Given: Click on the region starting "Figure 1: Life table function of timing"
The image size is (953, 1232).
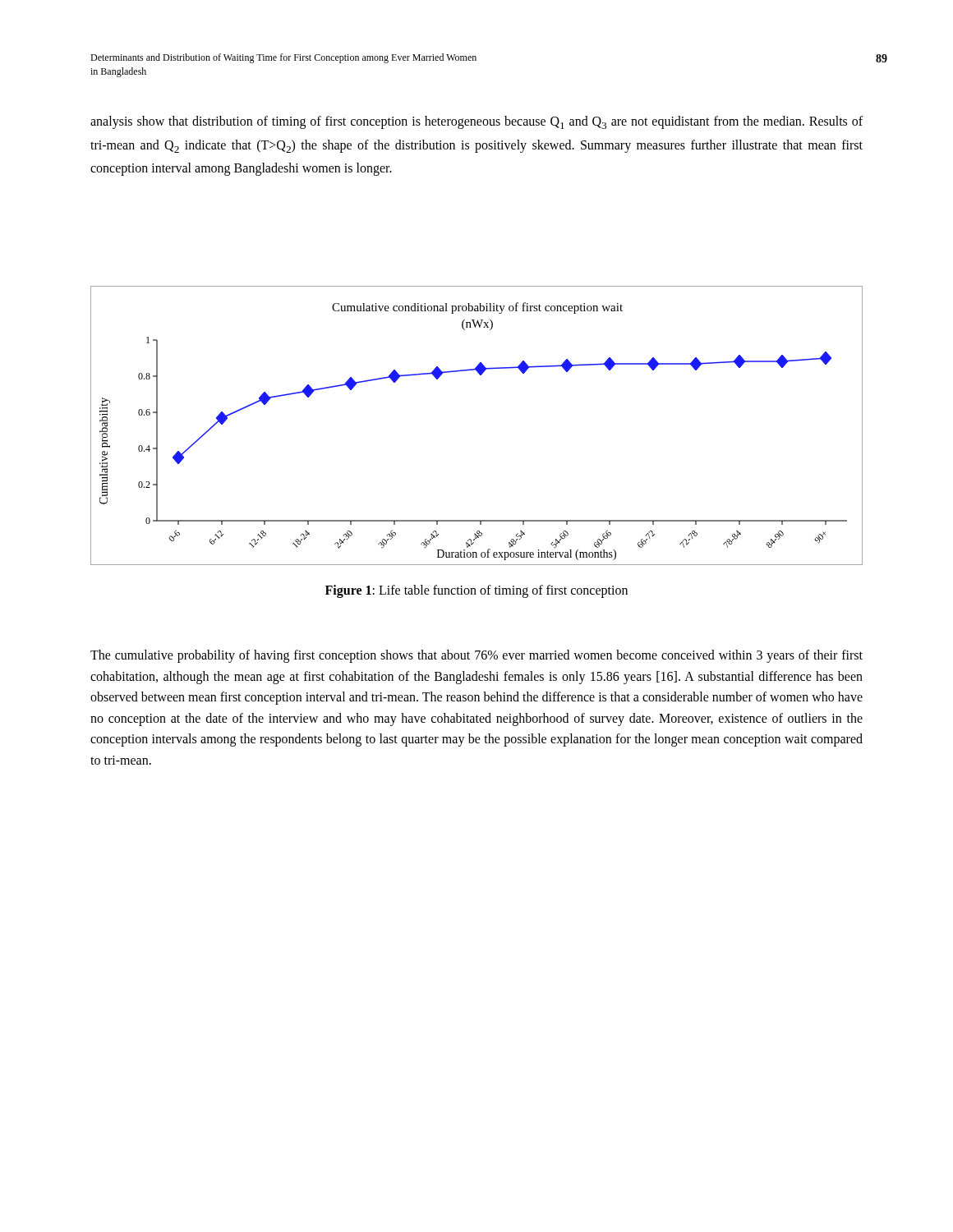Looking at the screenshot, I should click(476, 590).
